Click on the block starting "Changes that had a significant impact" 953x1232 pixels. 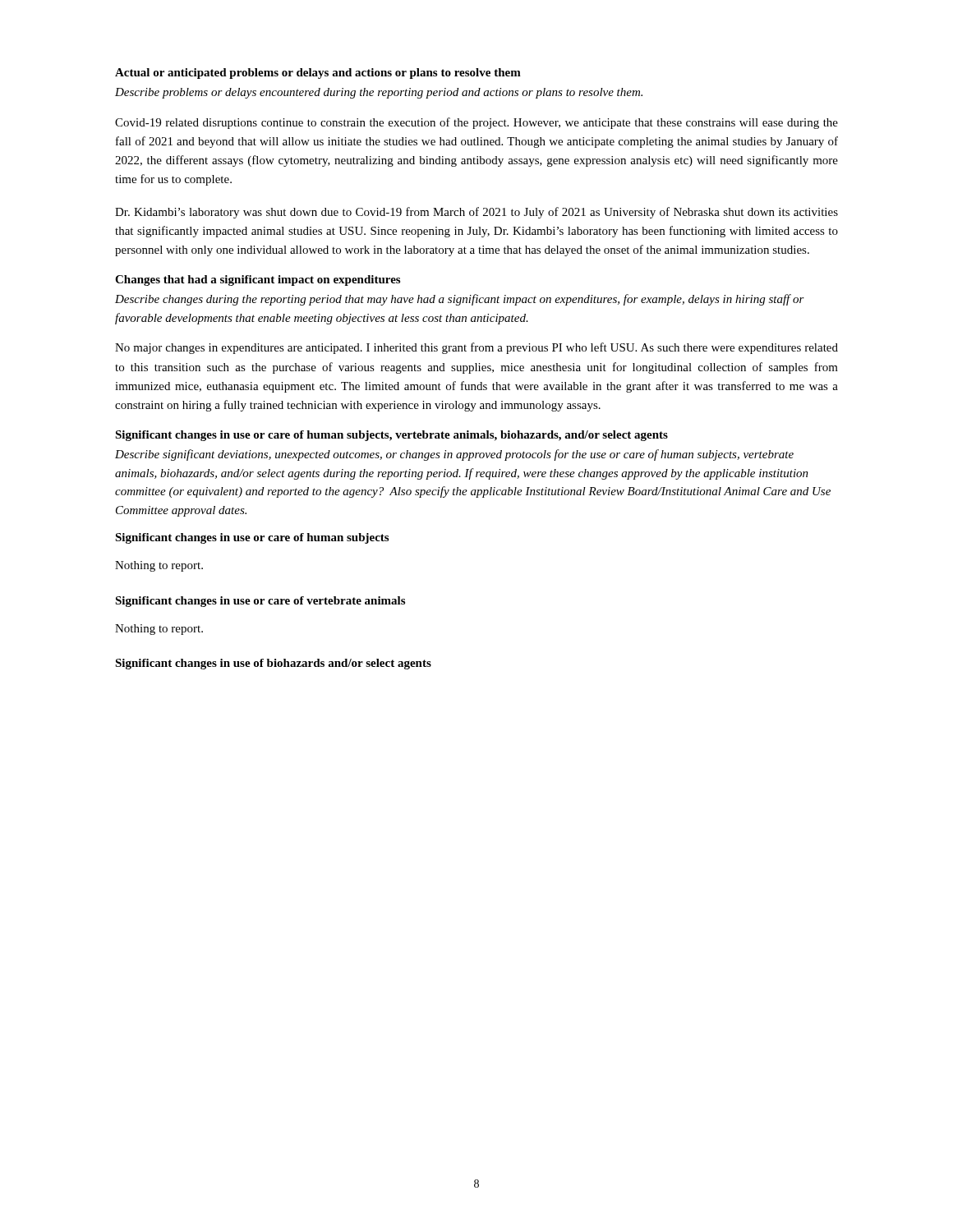pyautogui.click(x=258, y=279)
